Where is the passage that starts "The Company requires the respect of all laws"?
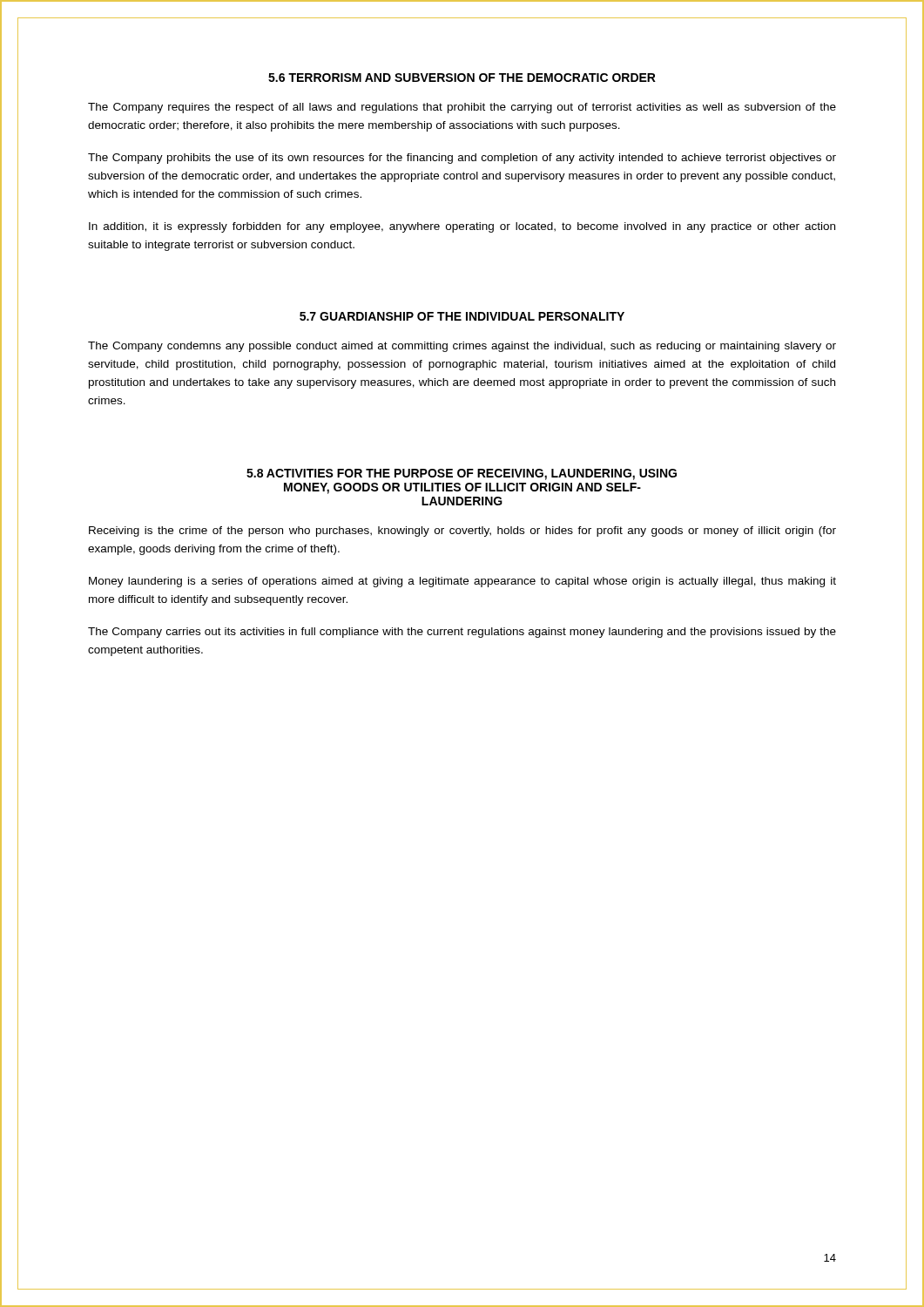The width and height of the screenshot is (924, 1307). (x=462, y=116)
